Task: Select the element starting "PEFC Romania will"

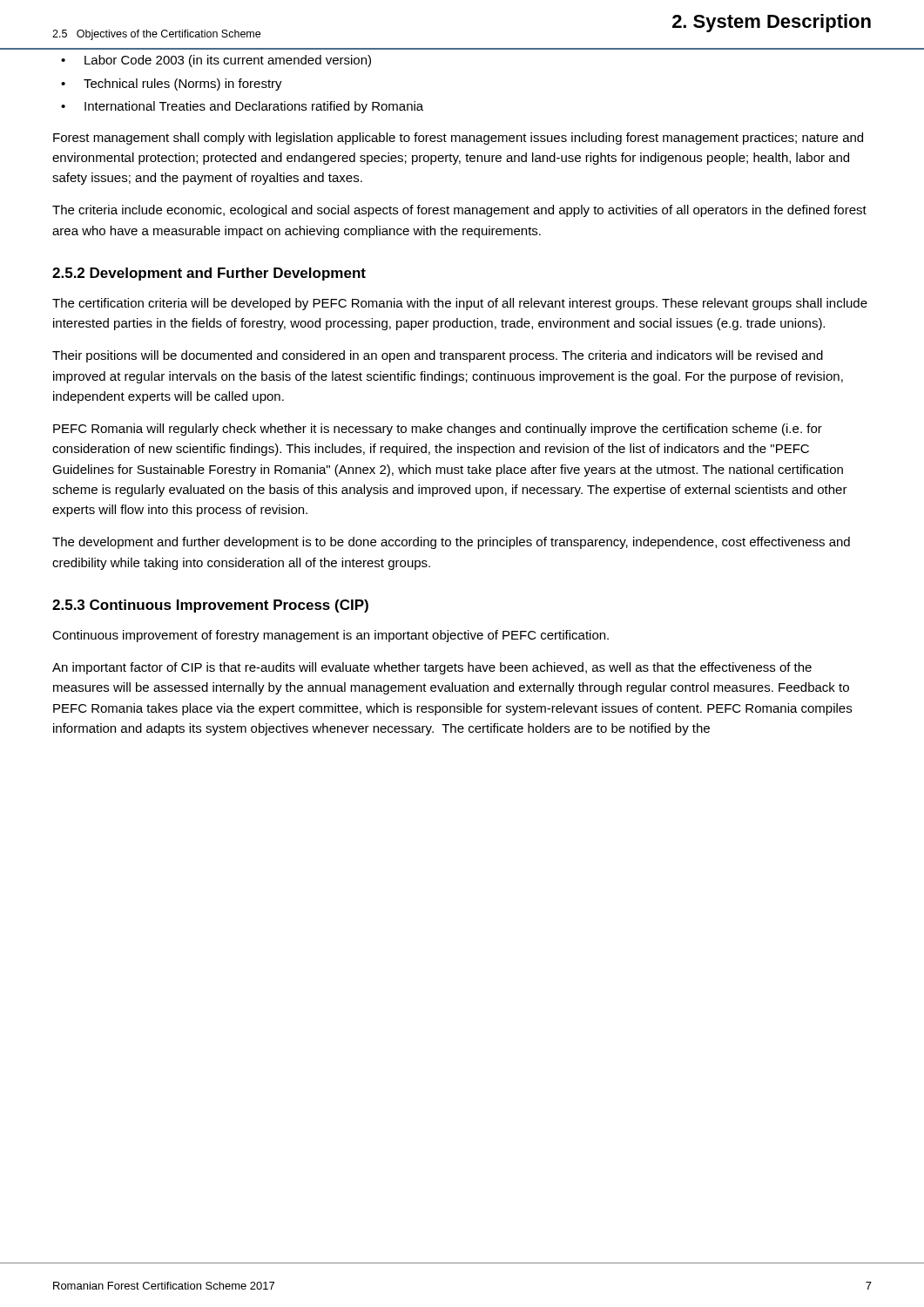Action: pos(450,469)
